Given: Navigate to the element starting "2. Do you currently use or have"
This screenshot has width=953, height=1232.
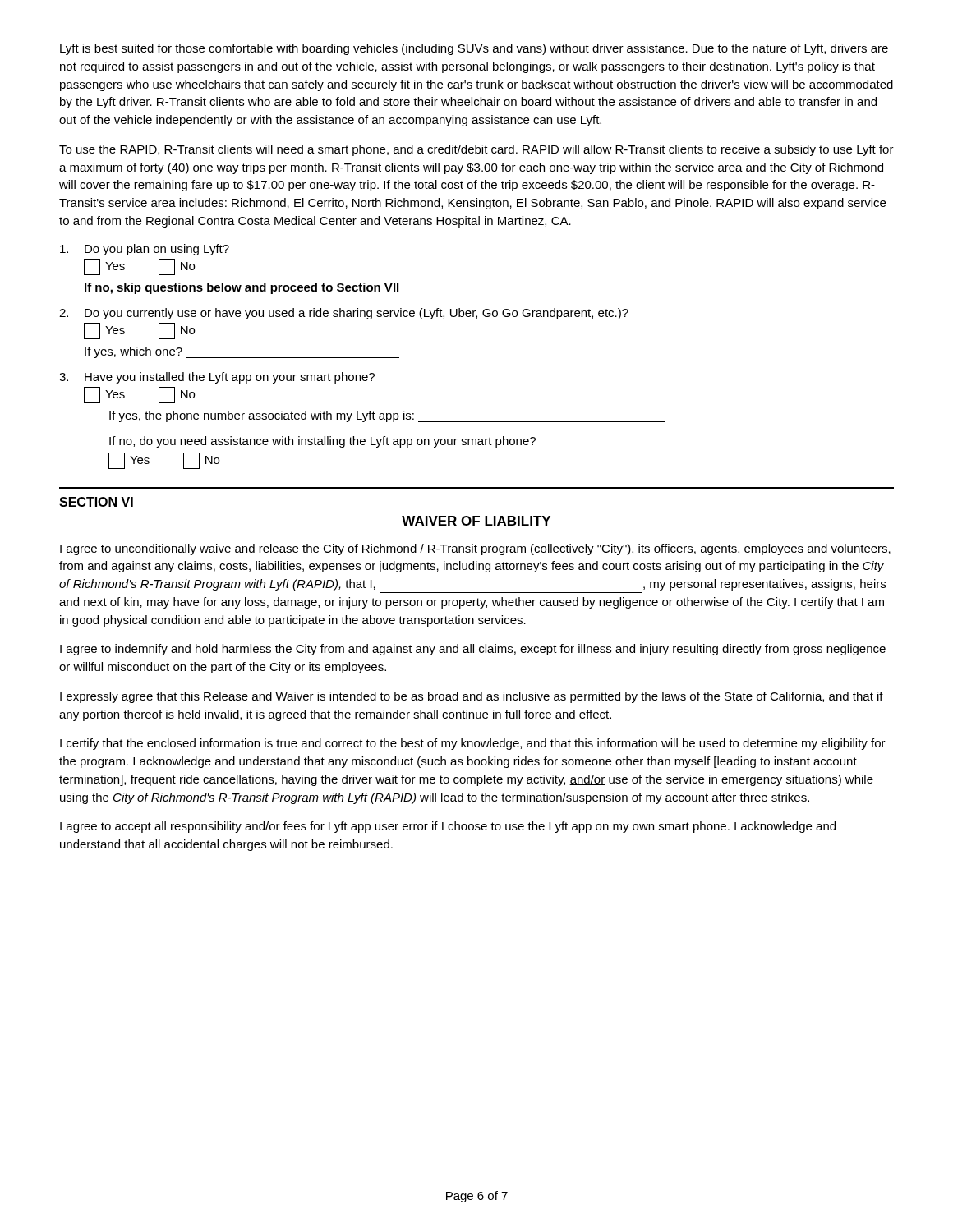Looking at the screenshot, I should 344,314.
